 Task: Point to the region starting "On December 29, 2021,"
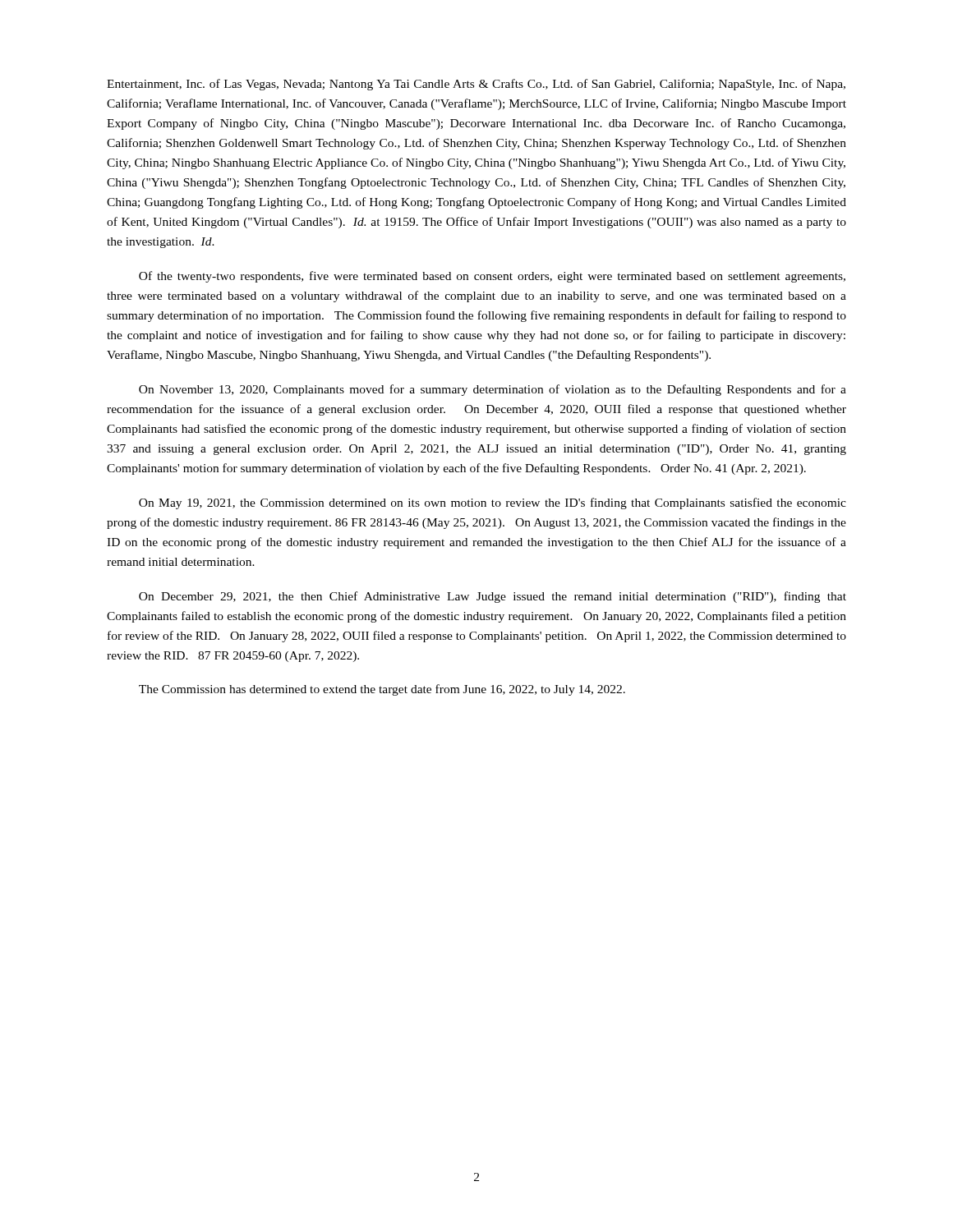click(476, 626)
